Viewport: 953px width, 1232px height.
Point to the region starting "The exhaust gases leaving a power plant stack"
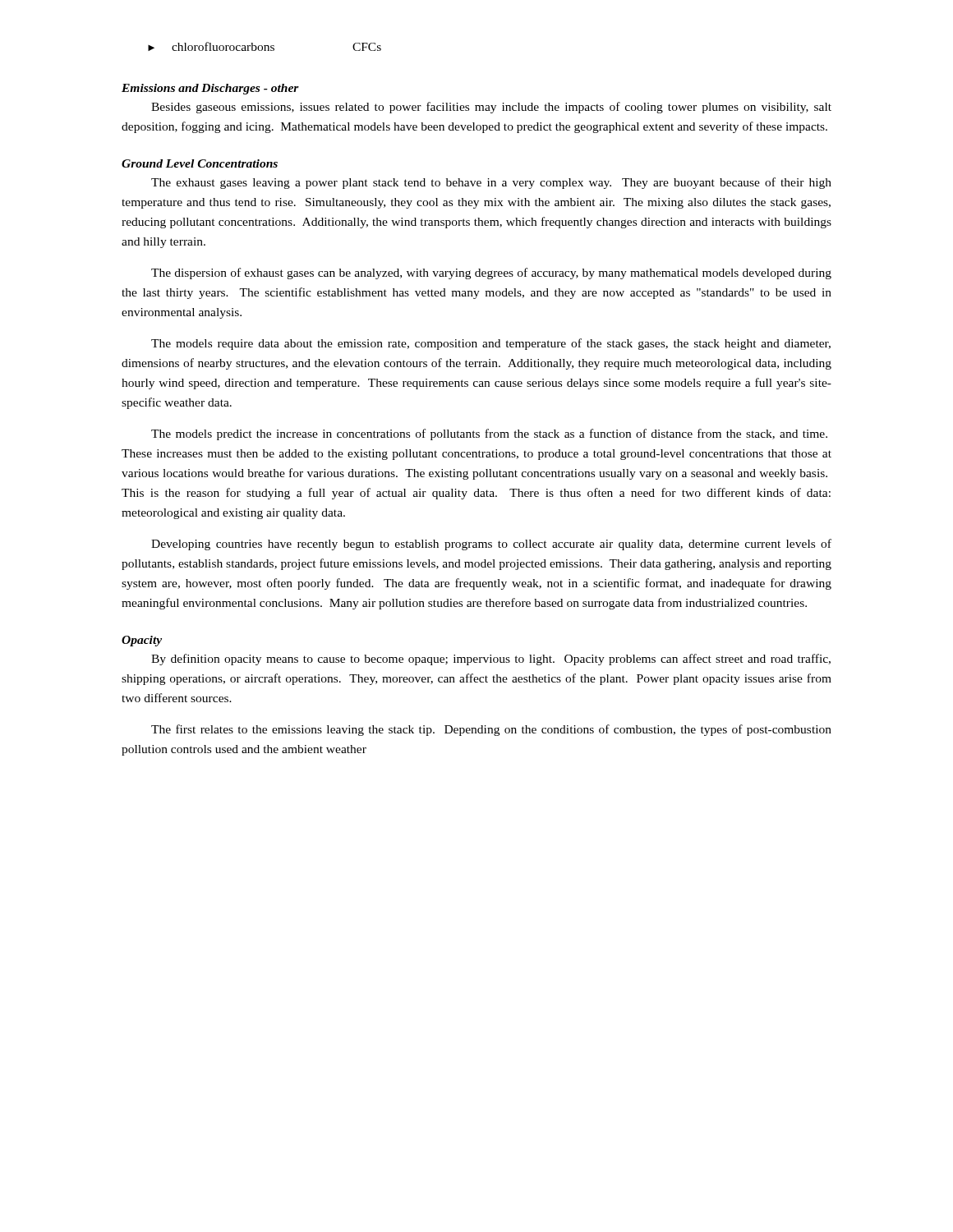point(476,212)
